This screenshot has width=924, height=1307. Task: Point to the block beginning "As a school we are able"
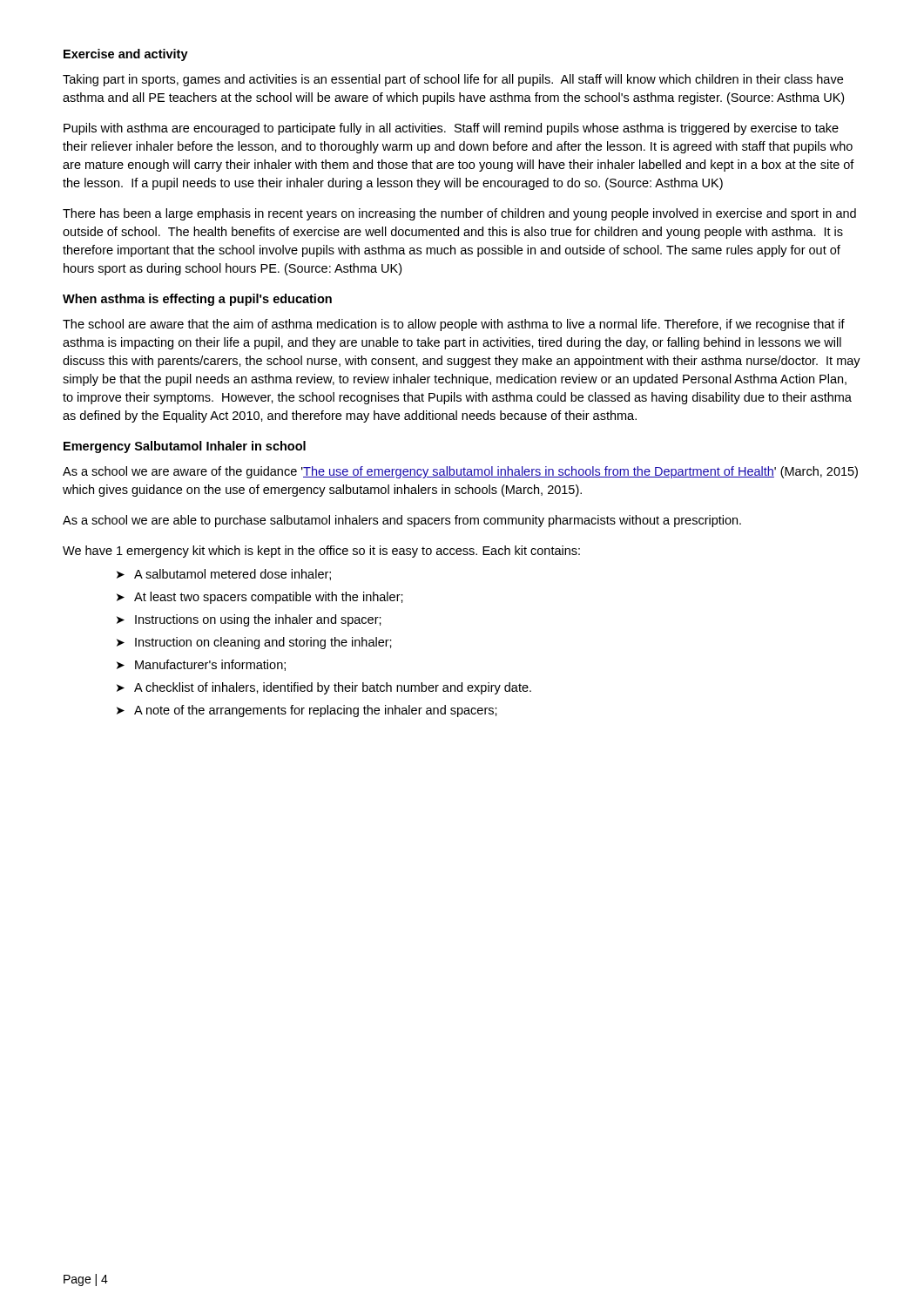coord(402,521)
